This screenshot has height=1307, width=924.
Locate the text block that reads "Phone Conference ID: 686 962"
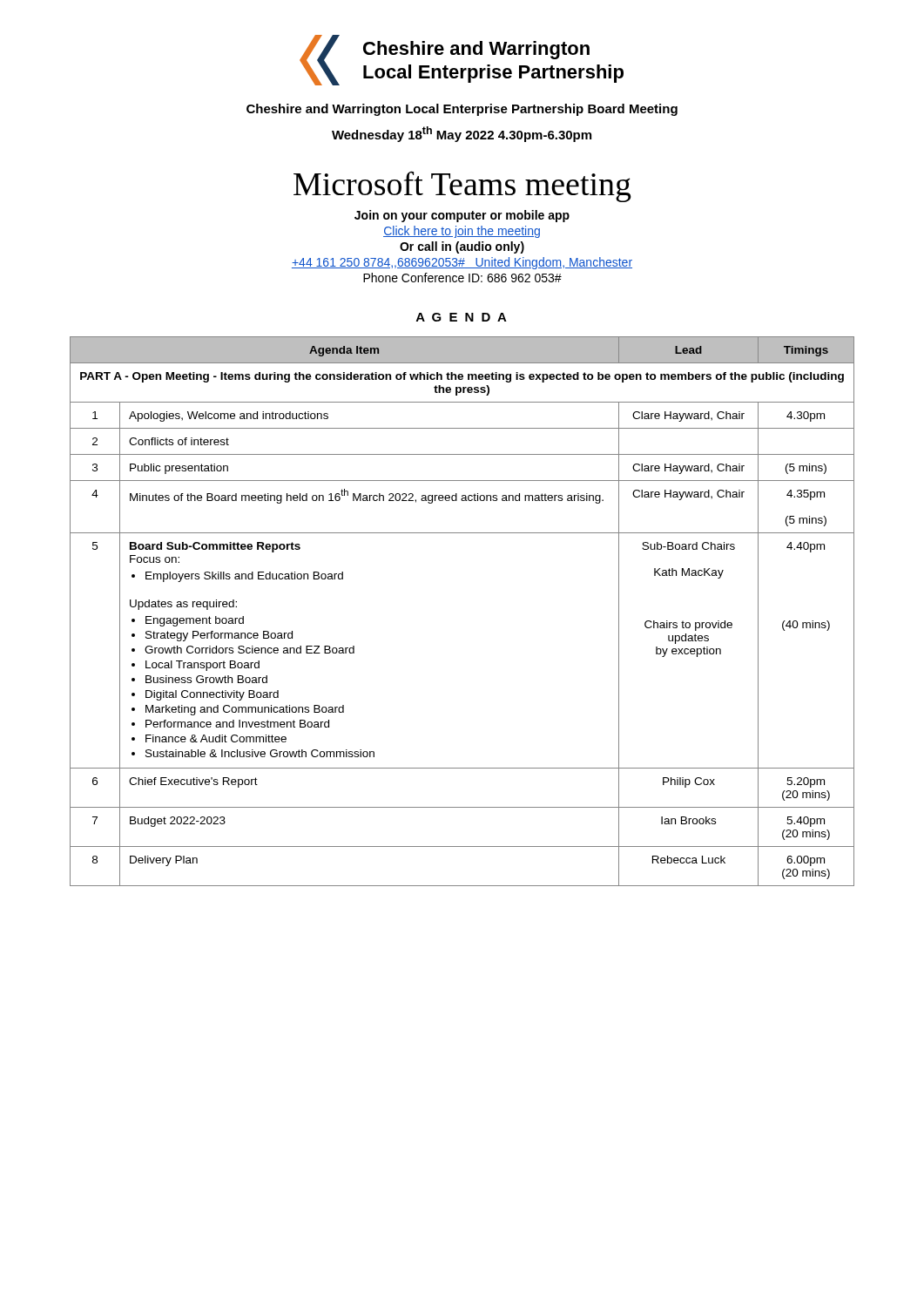pyautogui.click(x=462, y=278)
